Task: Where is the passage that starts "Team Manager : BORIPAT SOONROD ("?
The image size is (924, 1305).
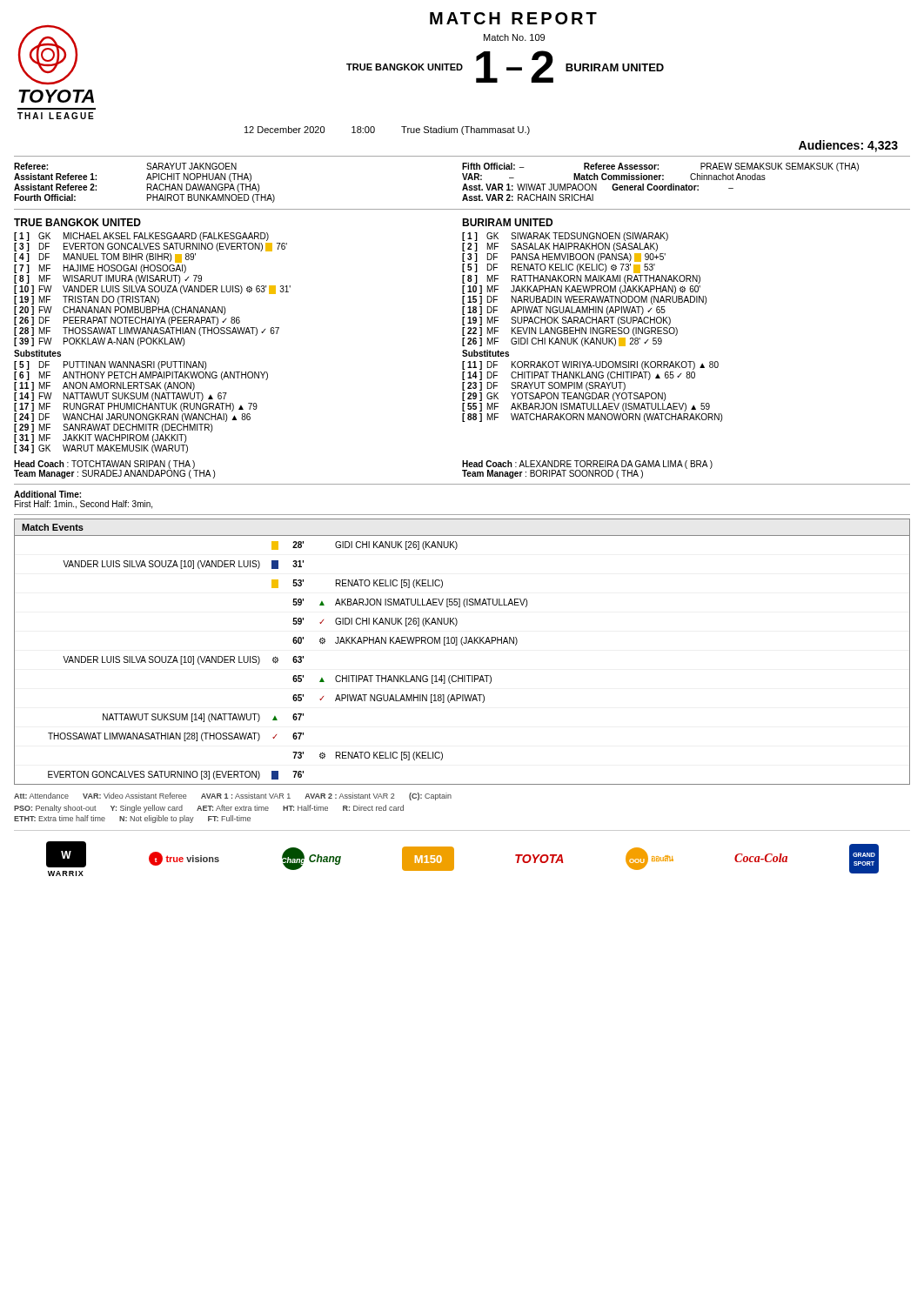Action: tap(553, 474)
